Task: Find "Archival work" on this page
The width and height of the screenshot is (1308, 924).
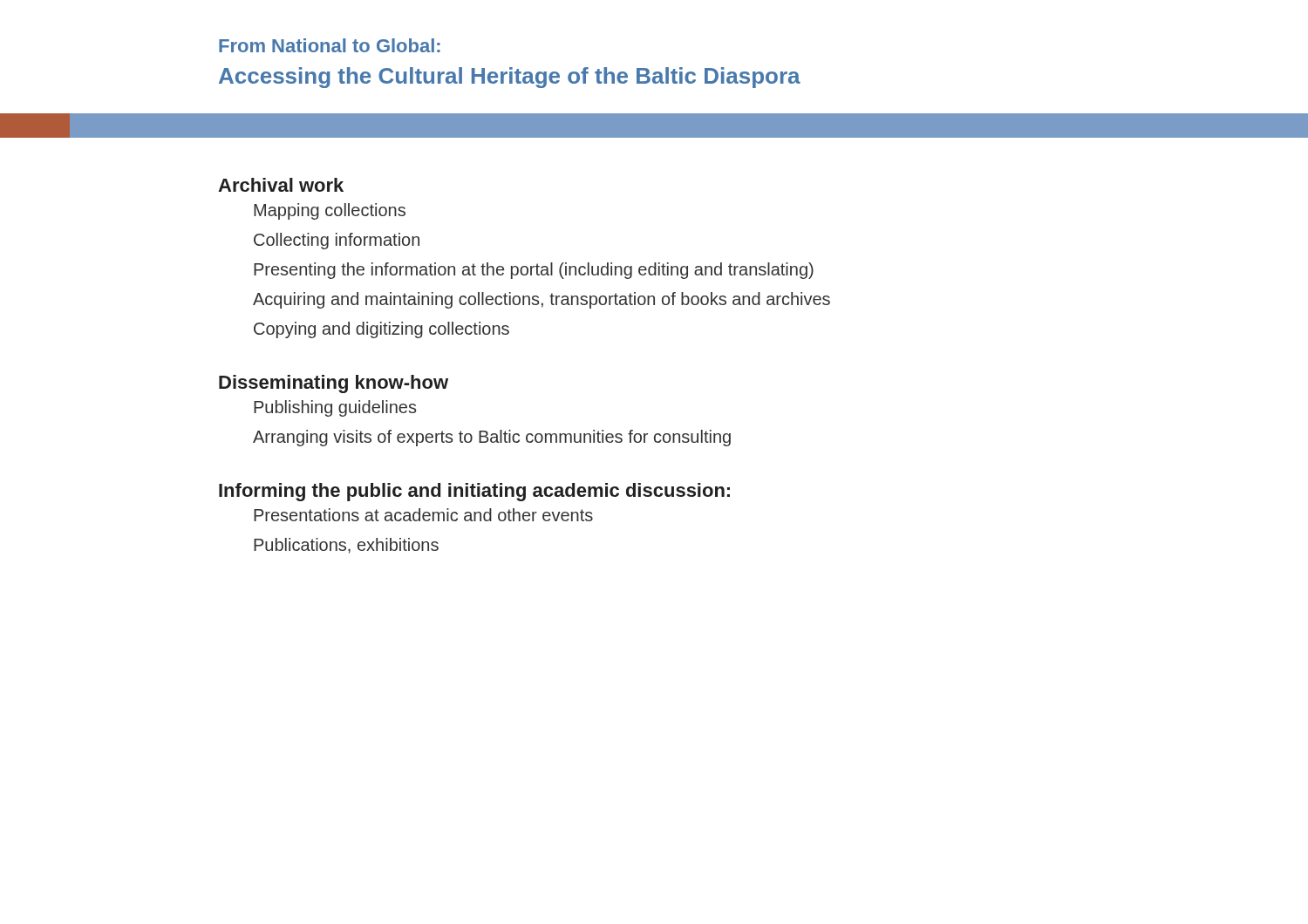Action: point(281,185)
